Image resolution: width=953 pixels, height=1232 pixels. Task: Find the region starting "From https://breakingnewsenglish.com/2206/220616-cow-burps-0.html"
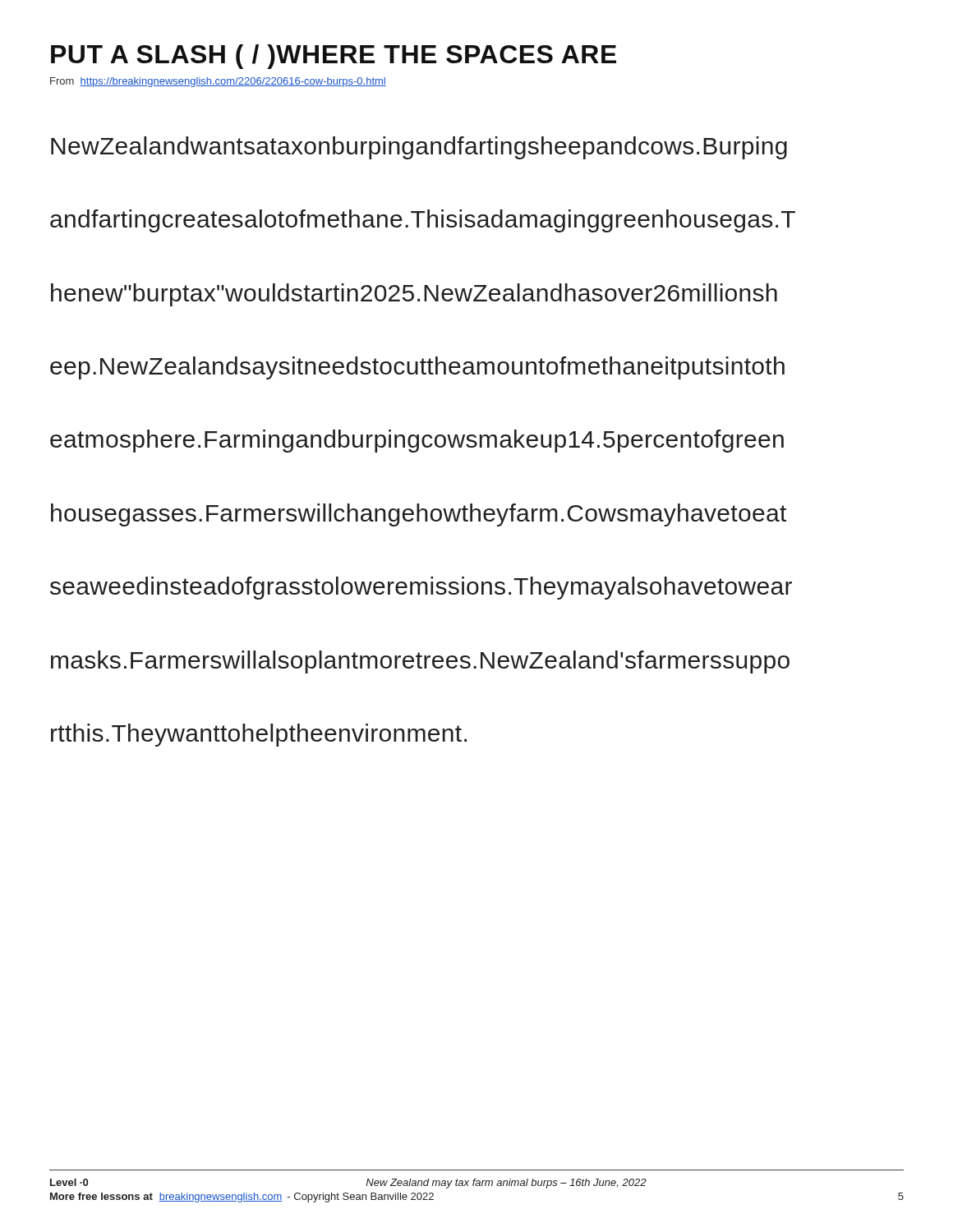(218, 81)
